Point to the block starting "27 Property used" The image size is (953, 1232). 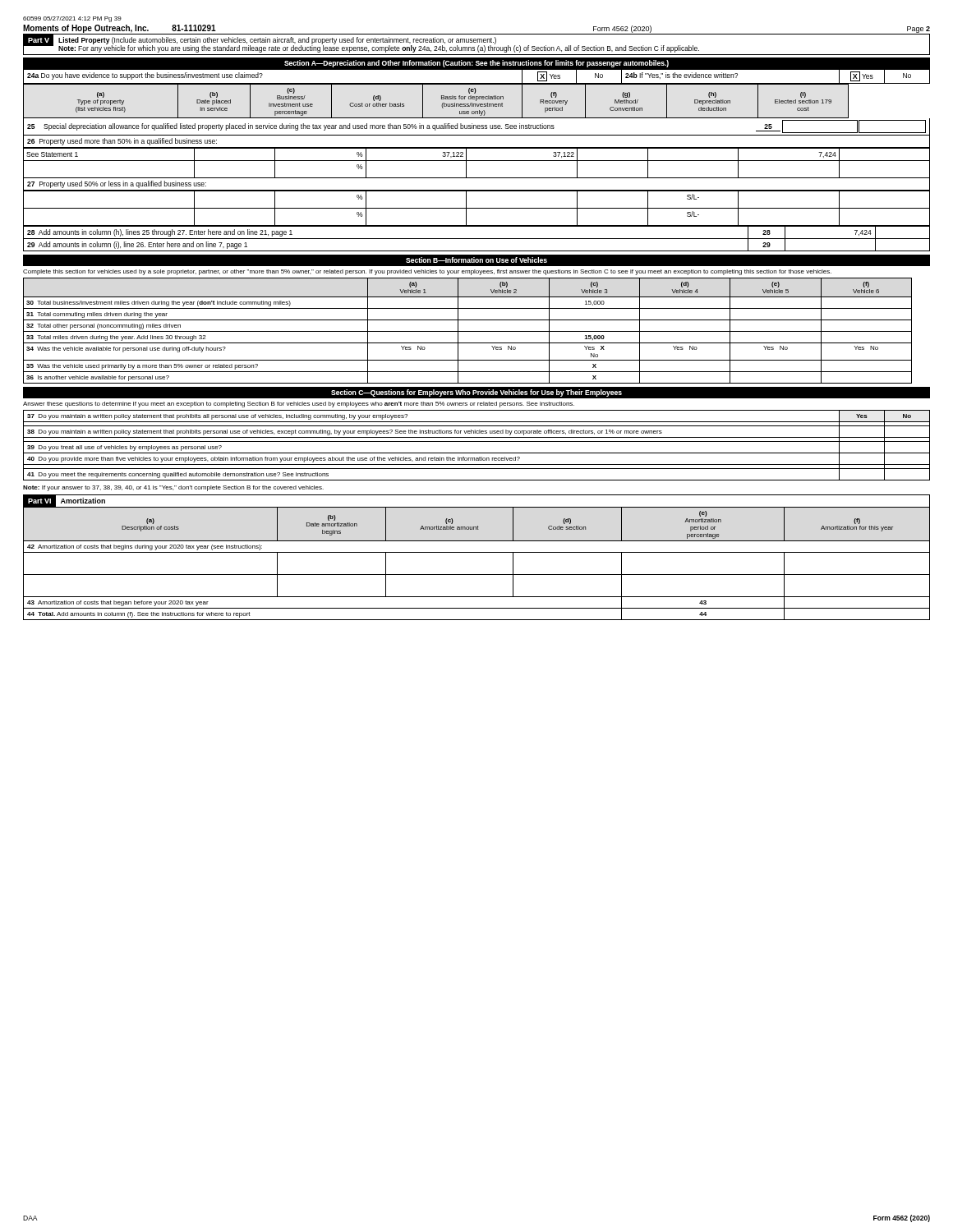tap(117, 184)
